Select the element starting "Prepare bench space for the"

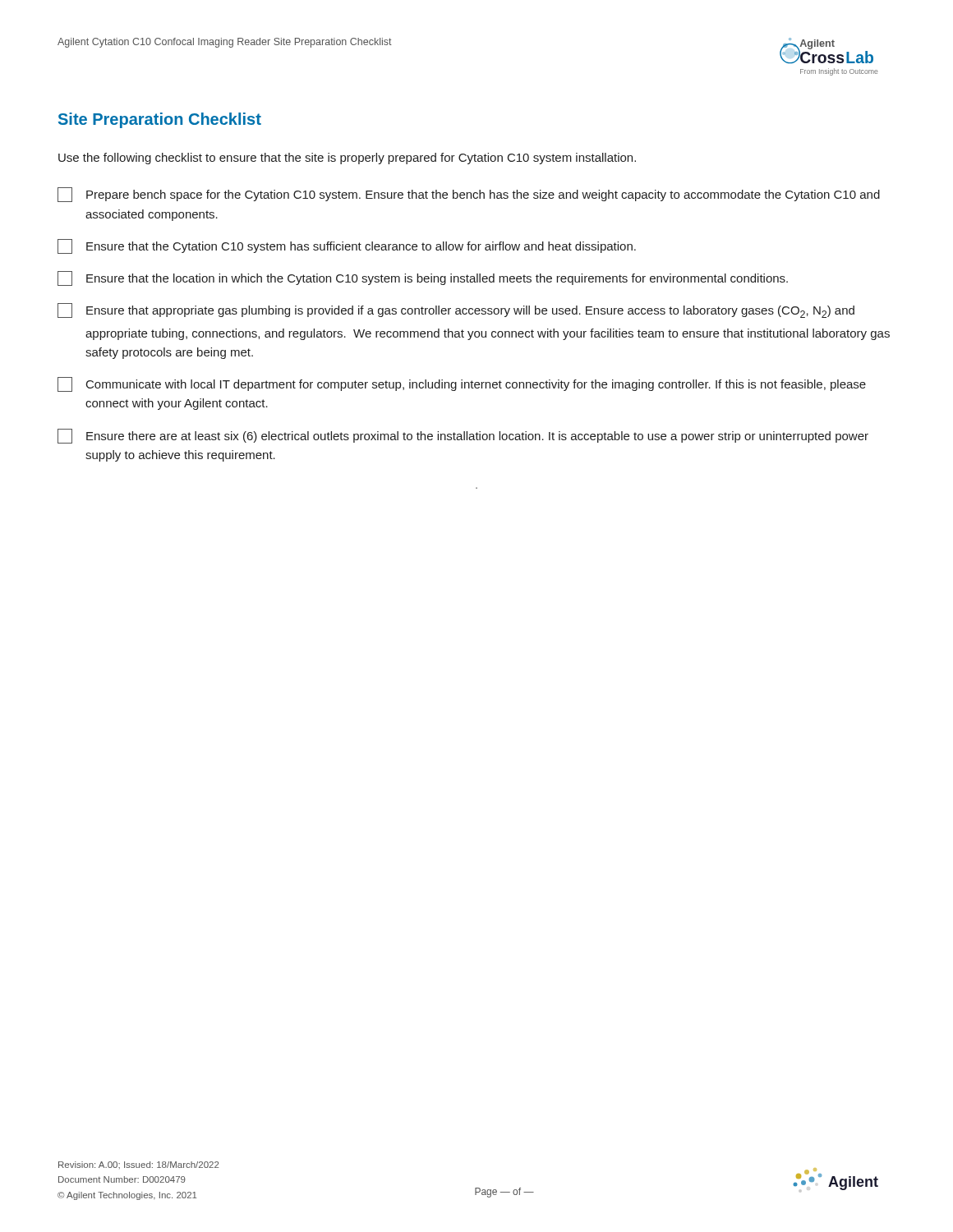476,204
